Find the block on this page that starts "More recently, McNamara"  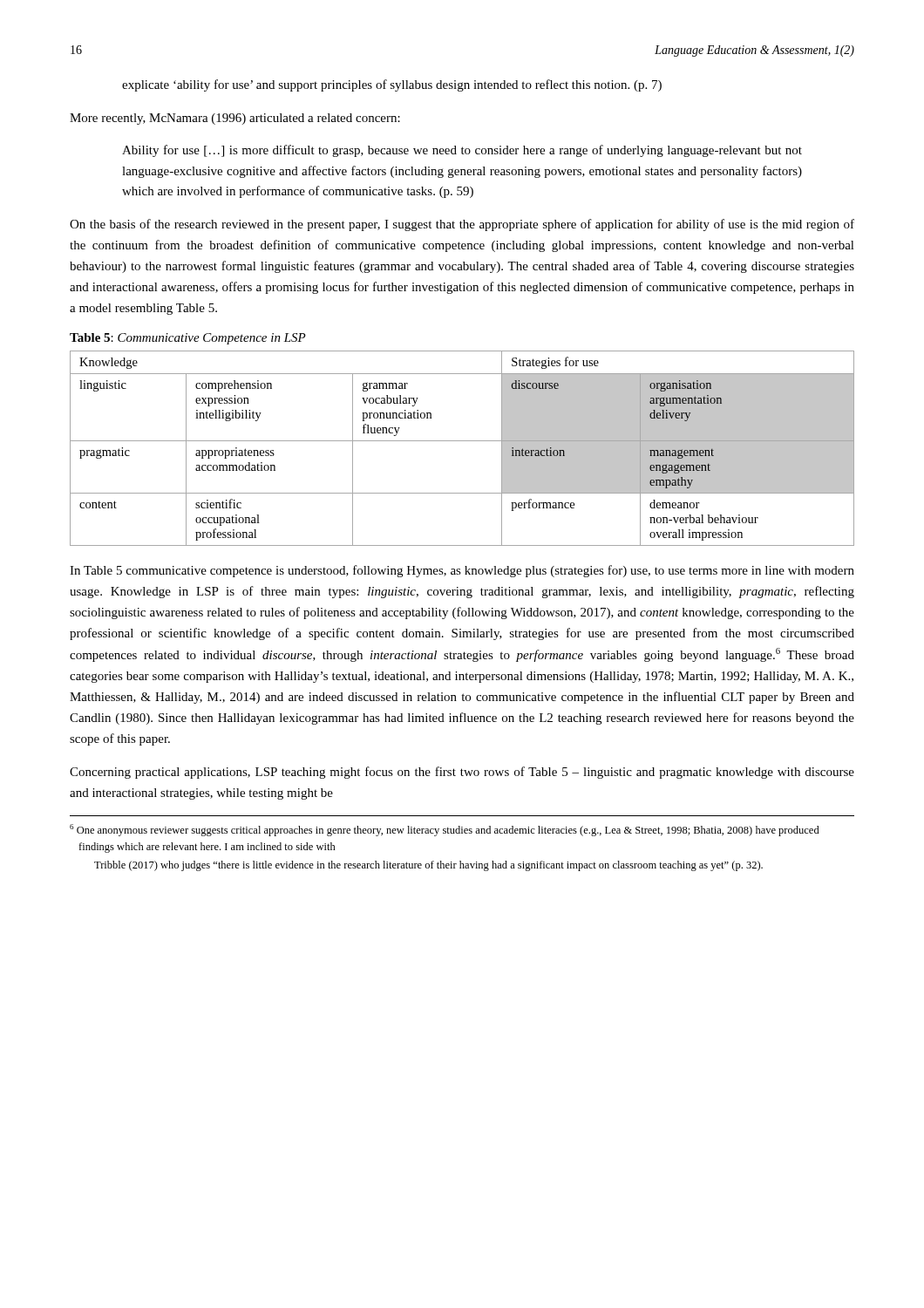(235, 118)
